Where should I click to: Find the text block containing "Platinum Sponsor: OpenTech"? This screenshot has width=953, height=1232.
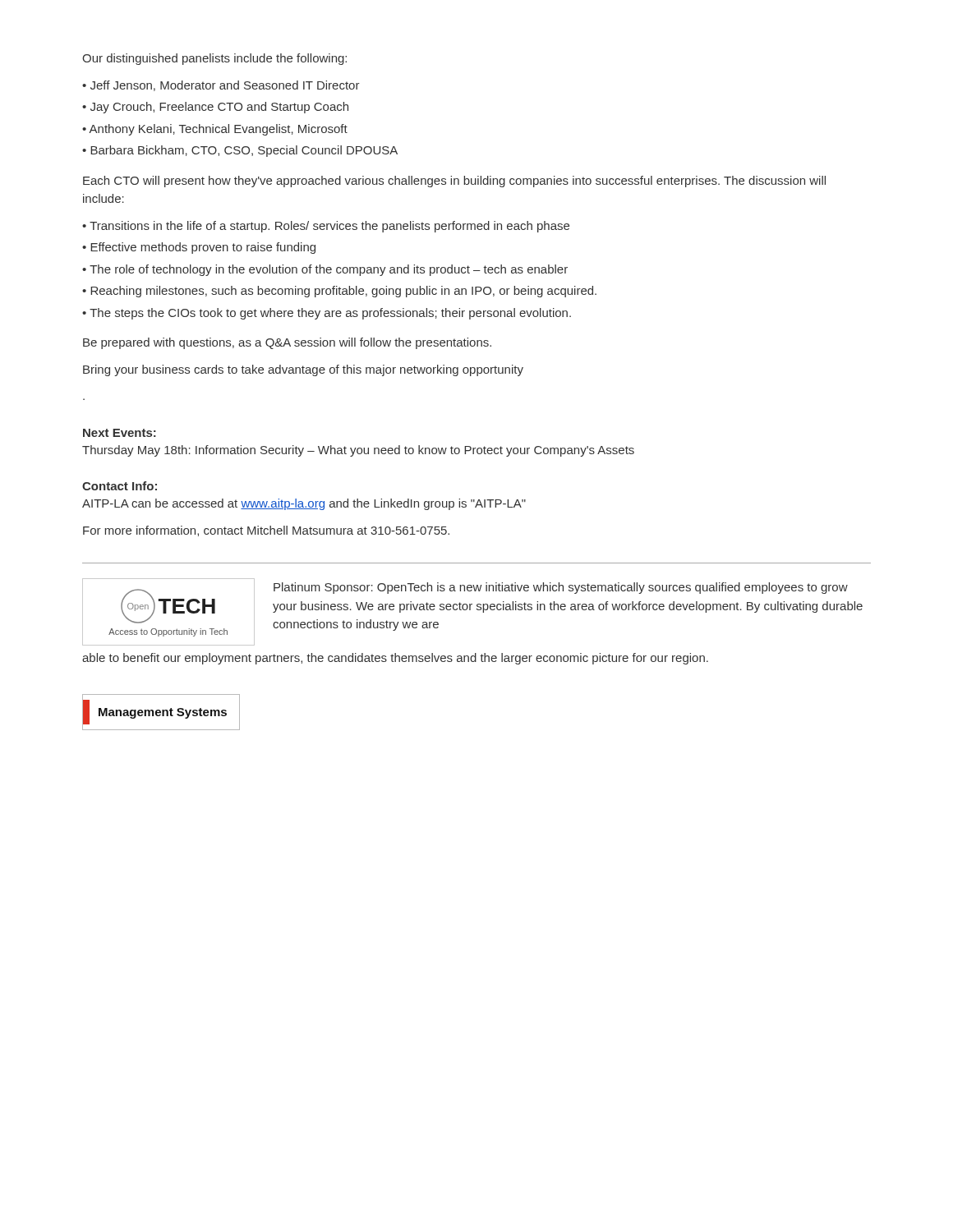568,605
